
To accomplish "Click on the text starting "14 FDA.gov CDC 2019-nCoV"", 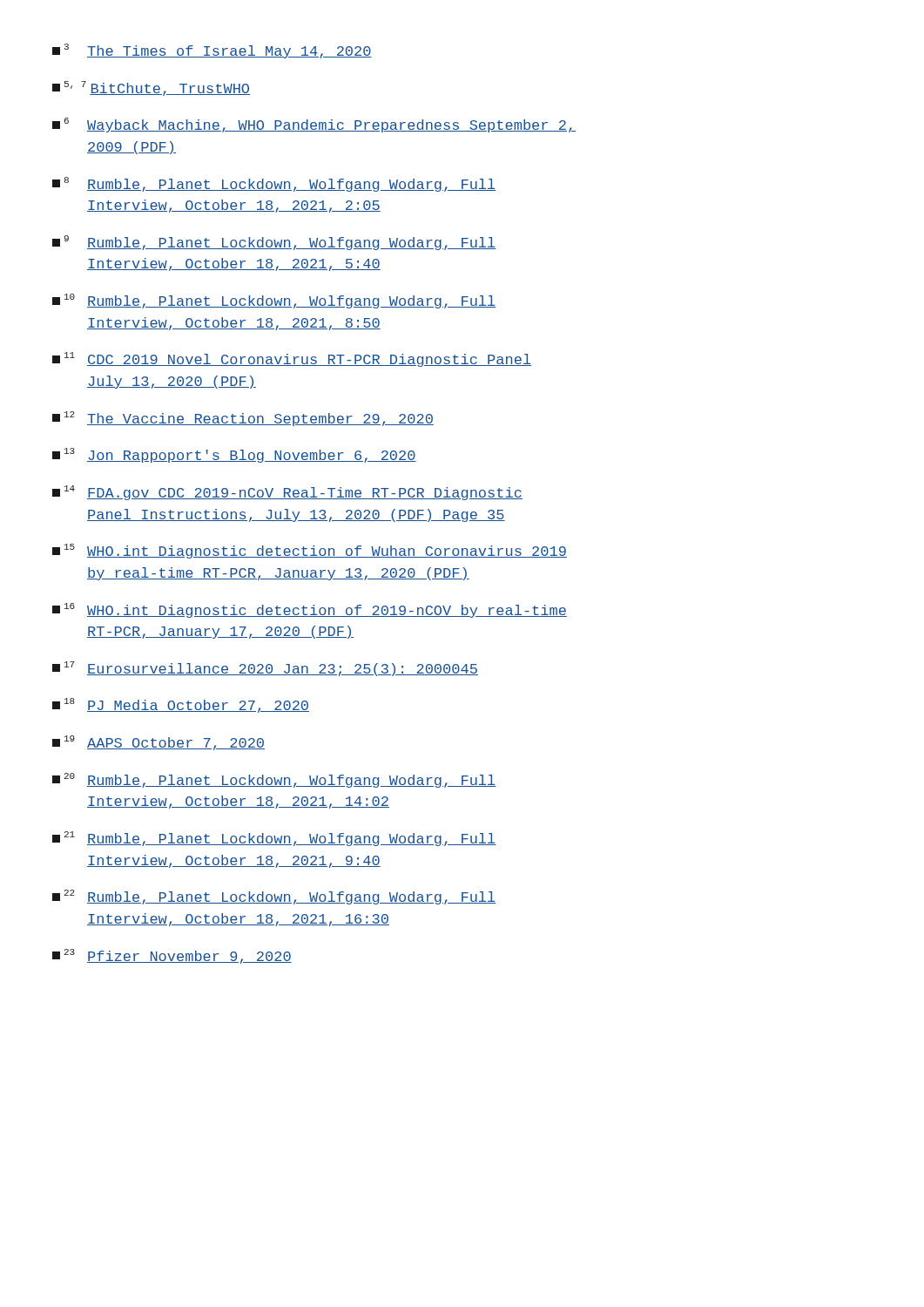I will [x=287, y=505].
